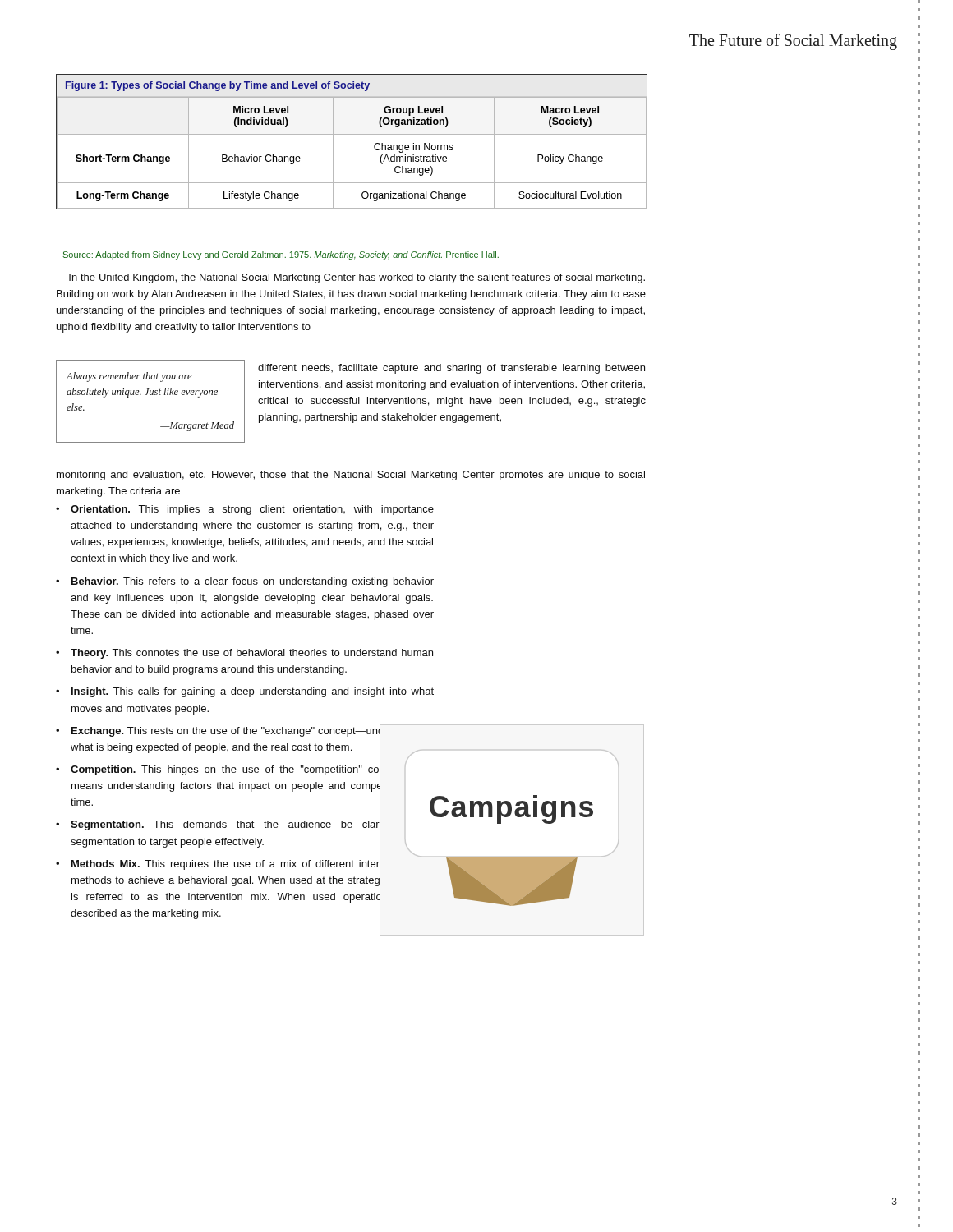Screen dimensions: 1232x953
Task: Locate the passage starting "Segmentation. This demands that the audience be clarified"
Action: 252,833
